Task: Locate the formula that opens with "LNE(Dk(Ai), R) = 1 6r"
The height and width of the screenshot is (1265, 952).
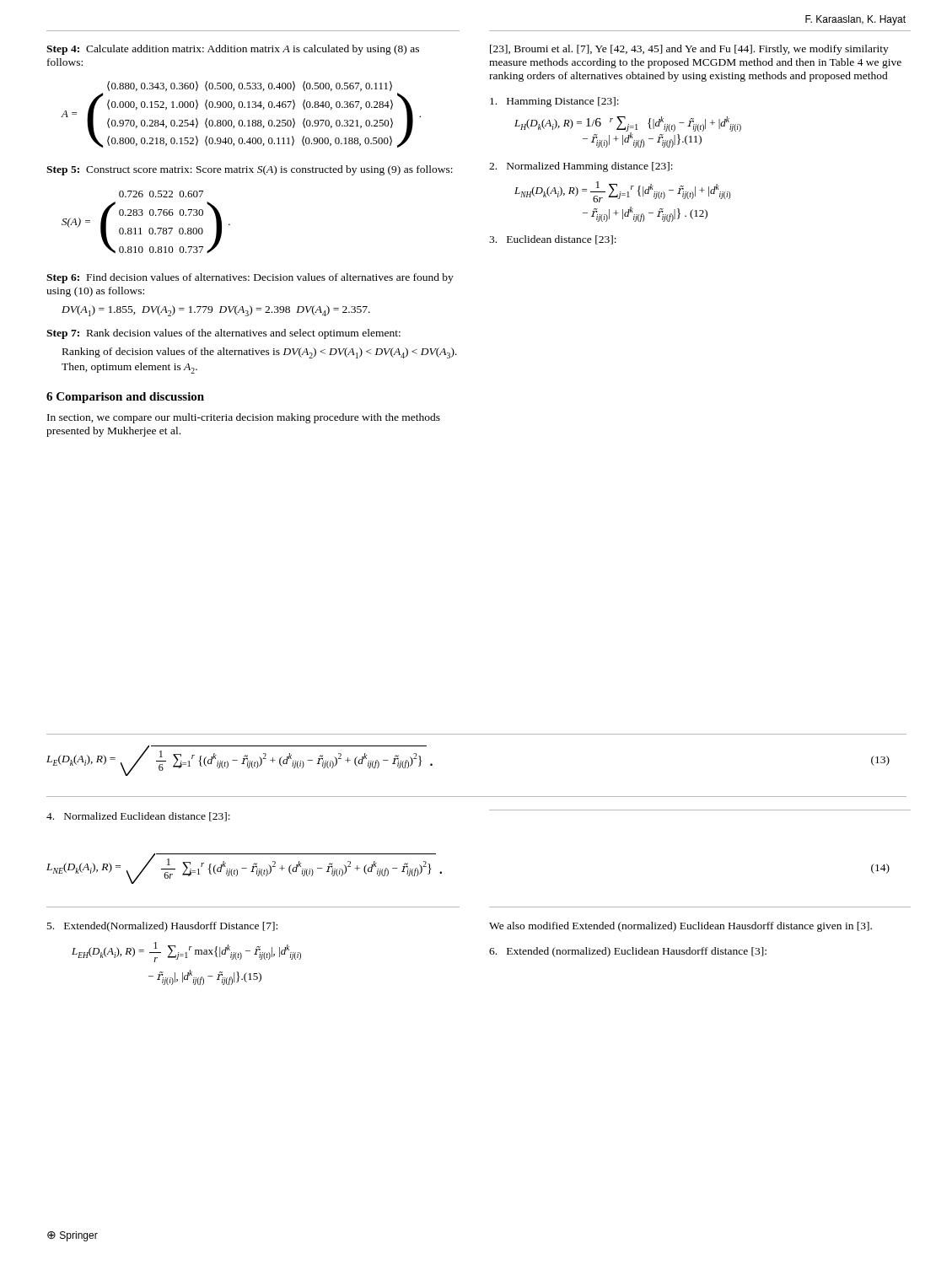Action: click(x=296, y=868)
